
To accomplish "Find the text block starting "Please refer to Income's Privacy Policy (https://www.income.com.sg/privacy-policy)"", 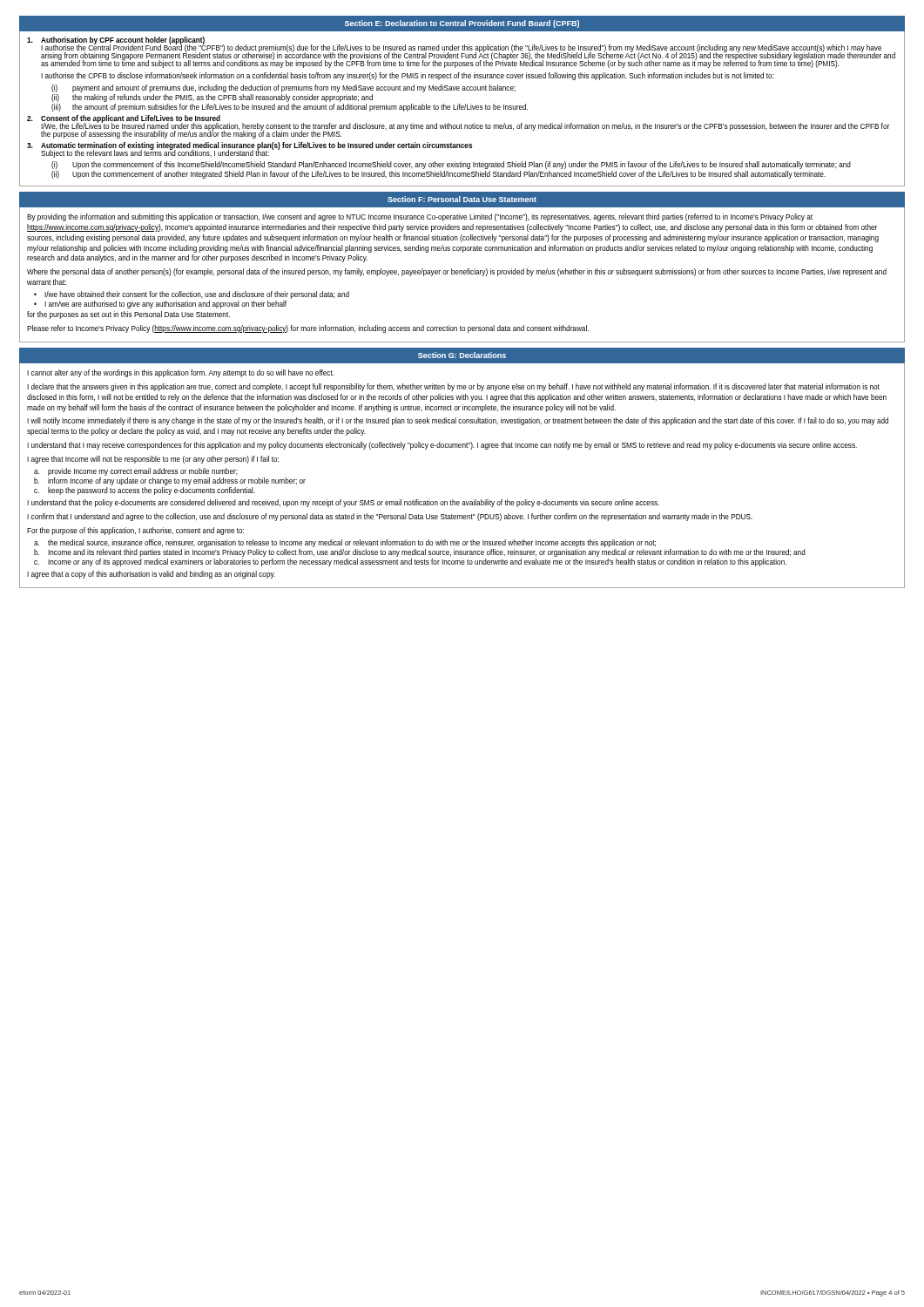I will coord(308,329).
